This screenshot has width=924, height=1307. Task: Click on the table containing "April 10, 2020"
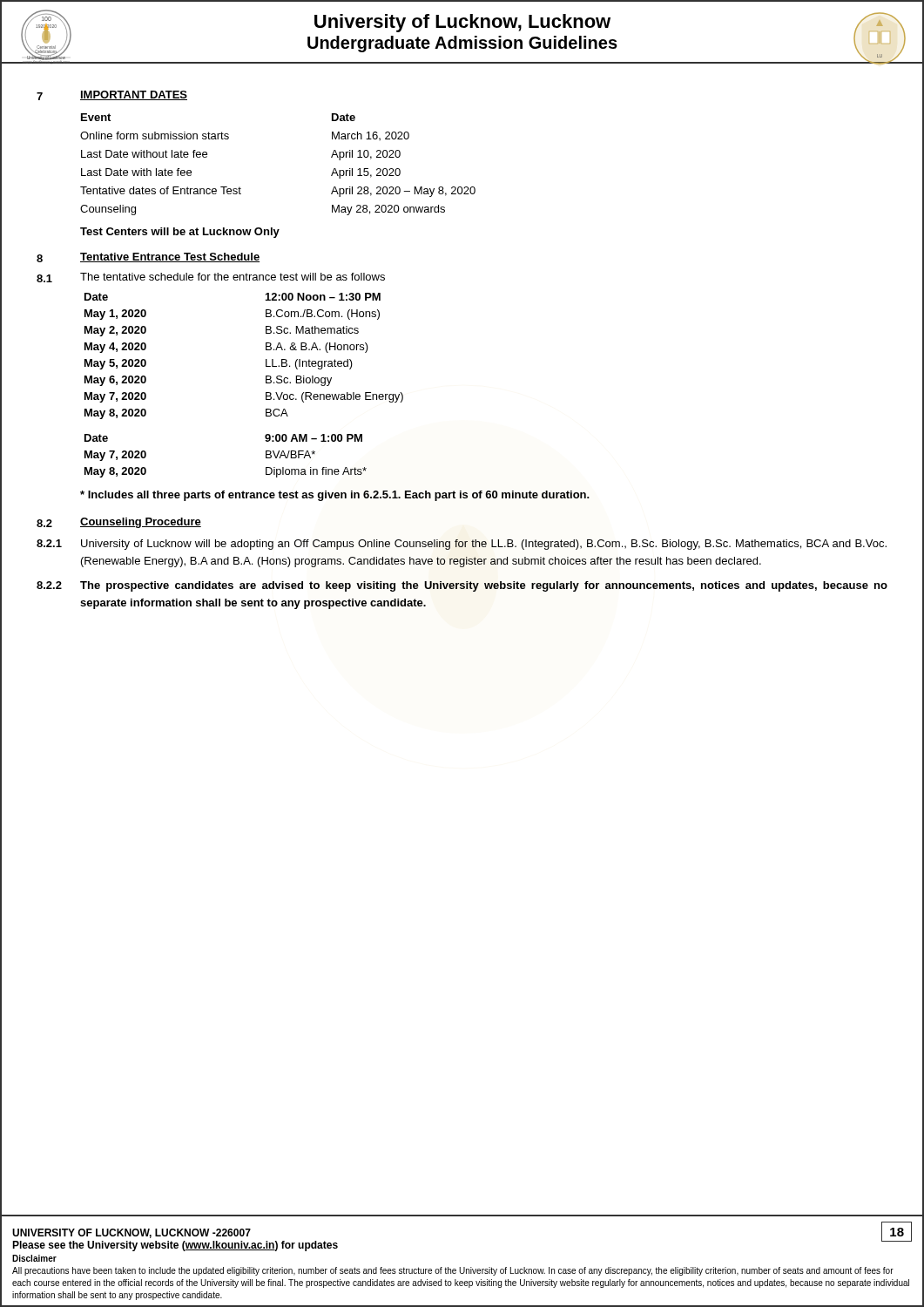pyautogui.click(x=484, y=163)
